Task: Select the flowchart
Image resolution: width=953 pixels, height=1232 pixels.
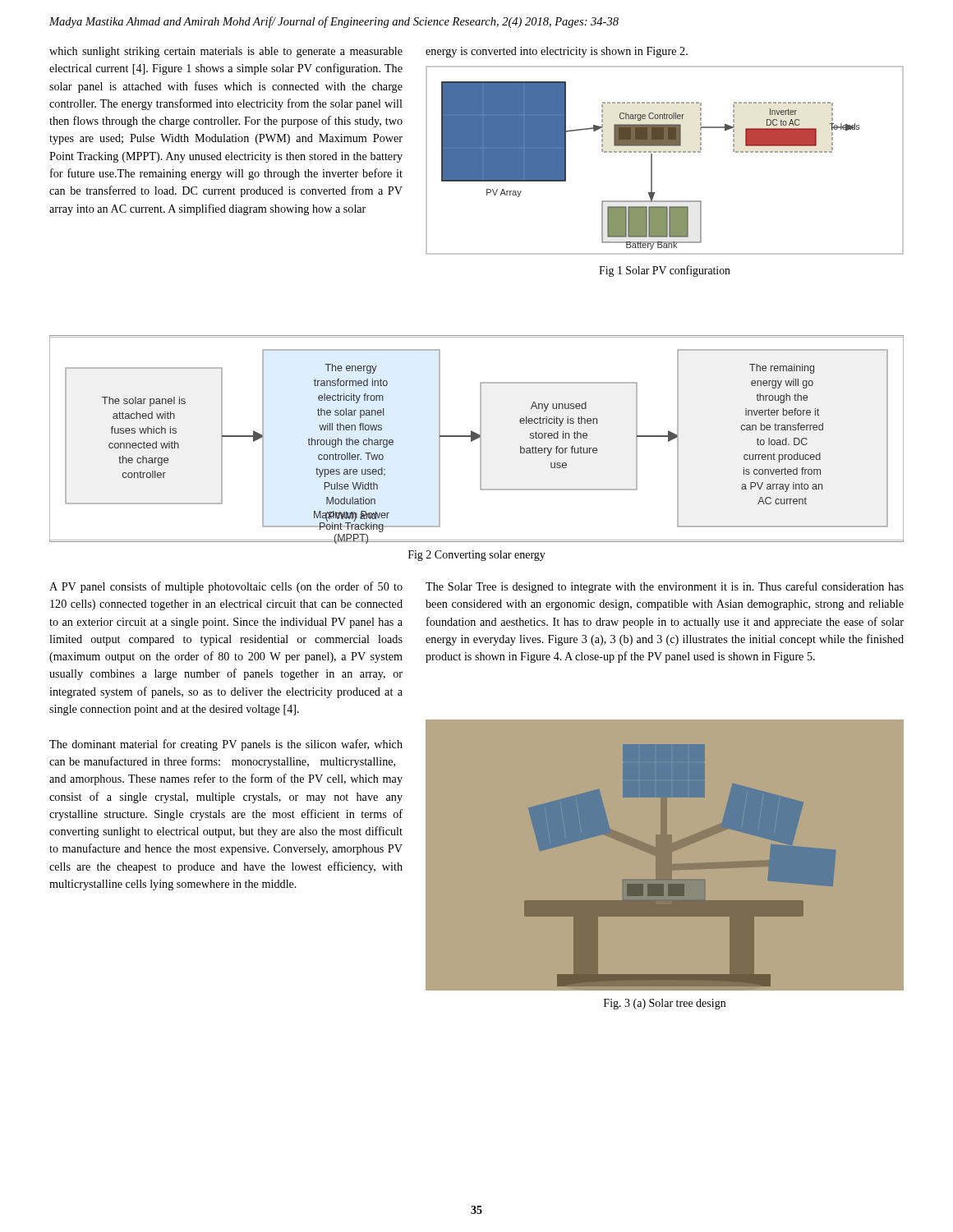Action: pos(476,439)
